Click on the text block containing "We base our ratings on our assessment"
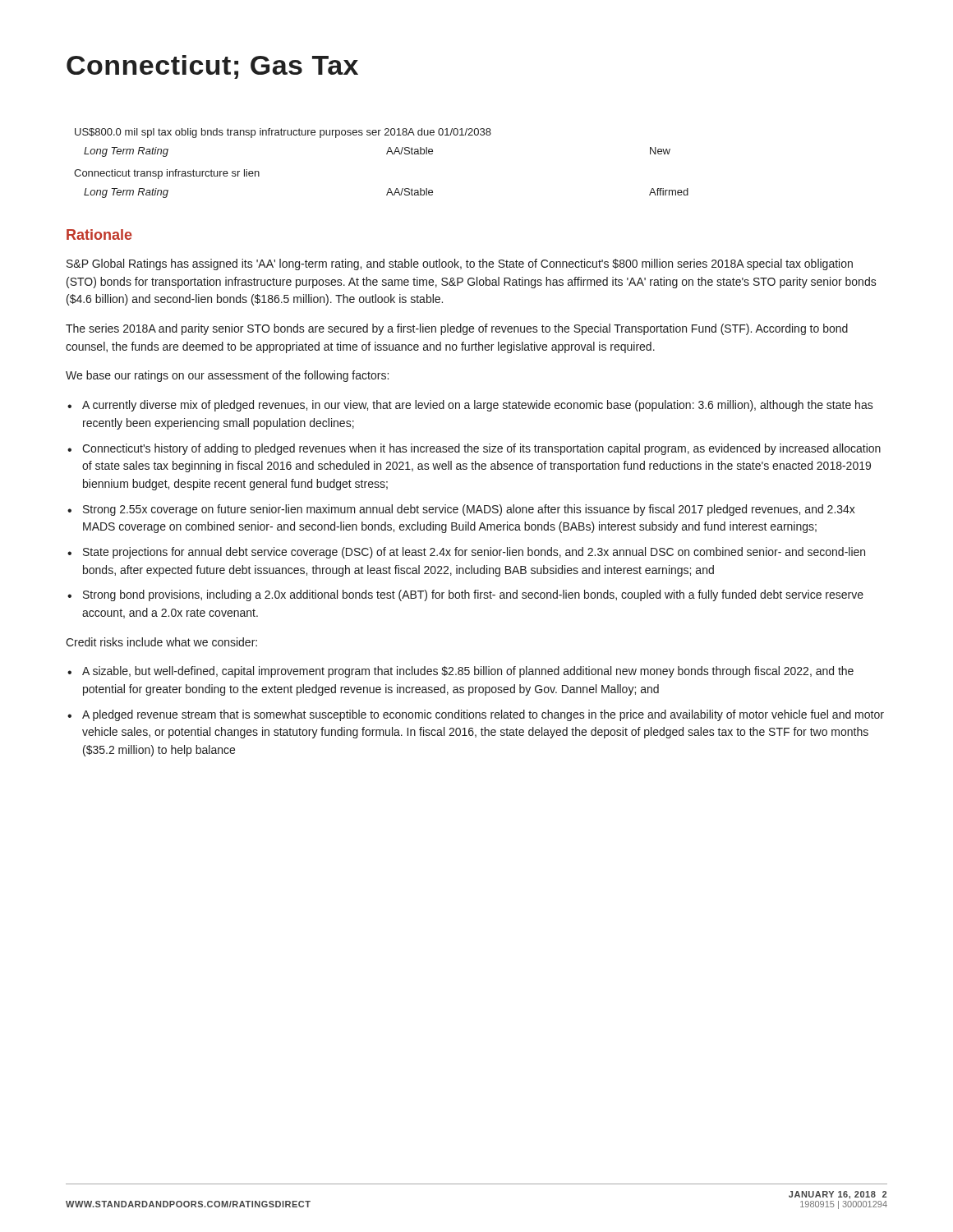953x1232 pixels. (x=227, y=376)
